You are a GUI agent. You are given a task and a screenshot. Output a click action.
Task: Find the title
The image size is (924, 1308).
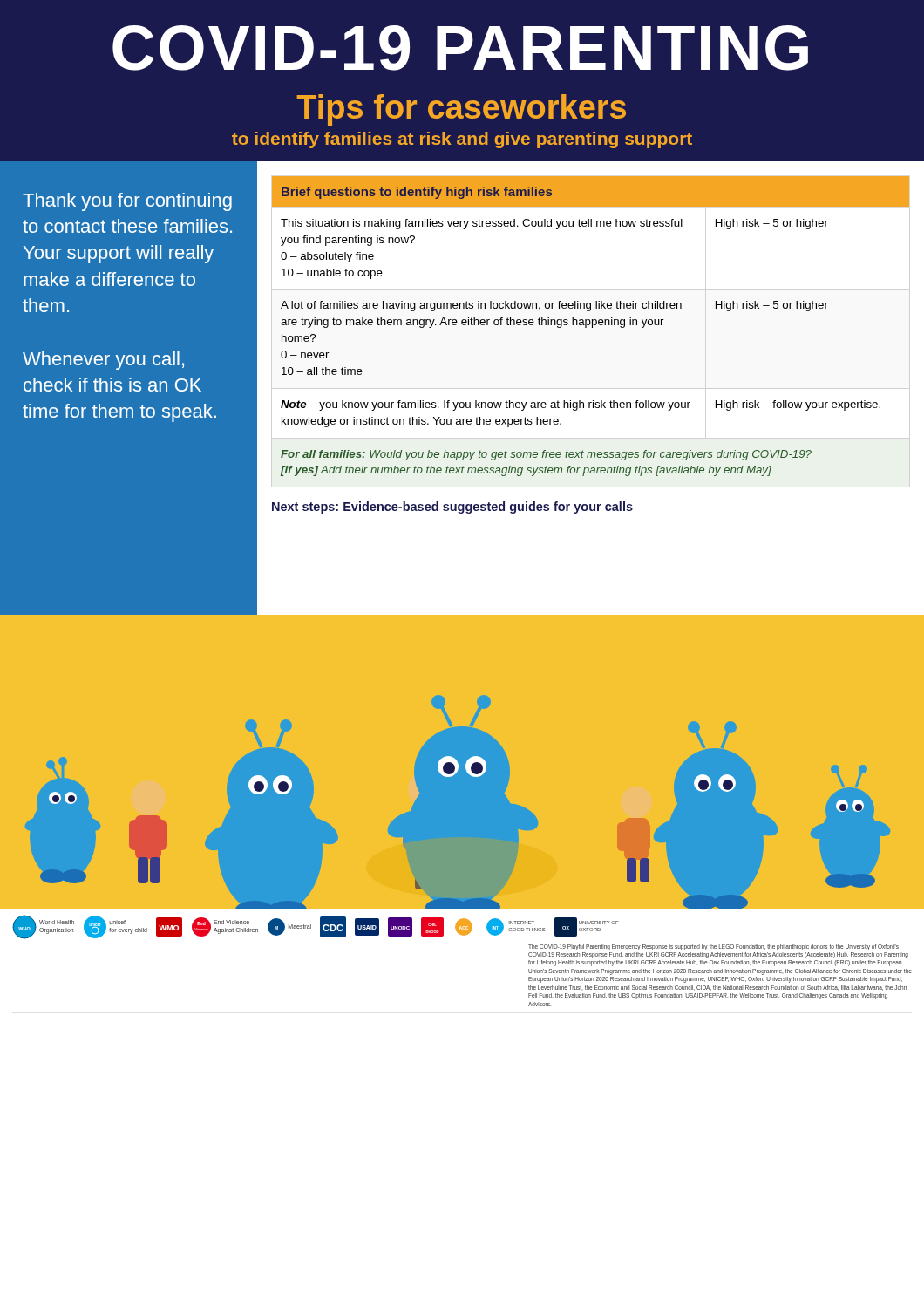(462, 48)
